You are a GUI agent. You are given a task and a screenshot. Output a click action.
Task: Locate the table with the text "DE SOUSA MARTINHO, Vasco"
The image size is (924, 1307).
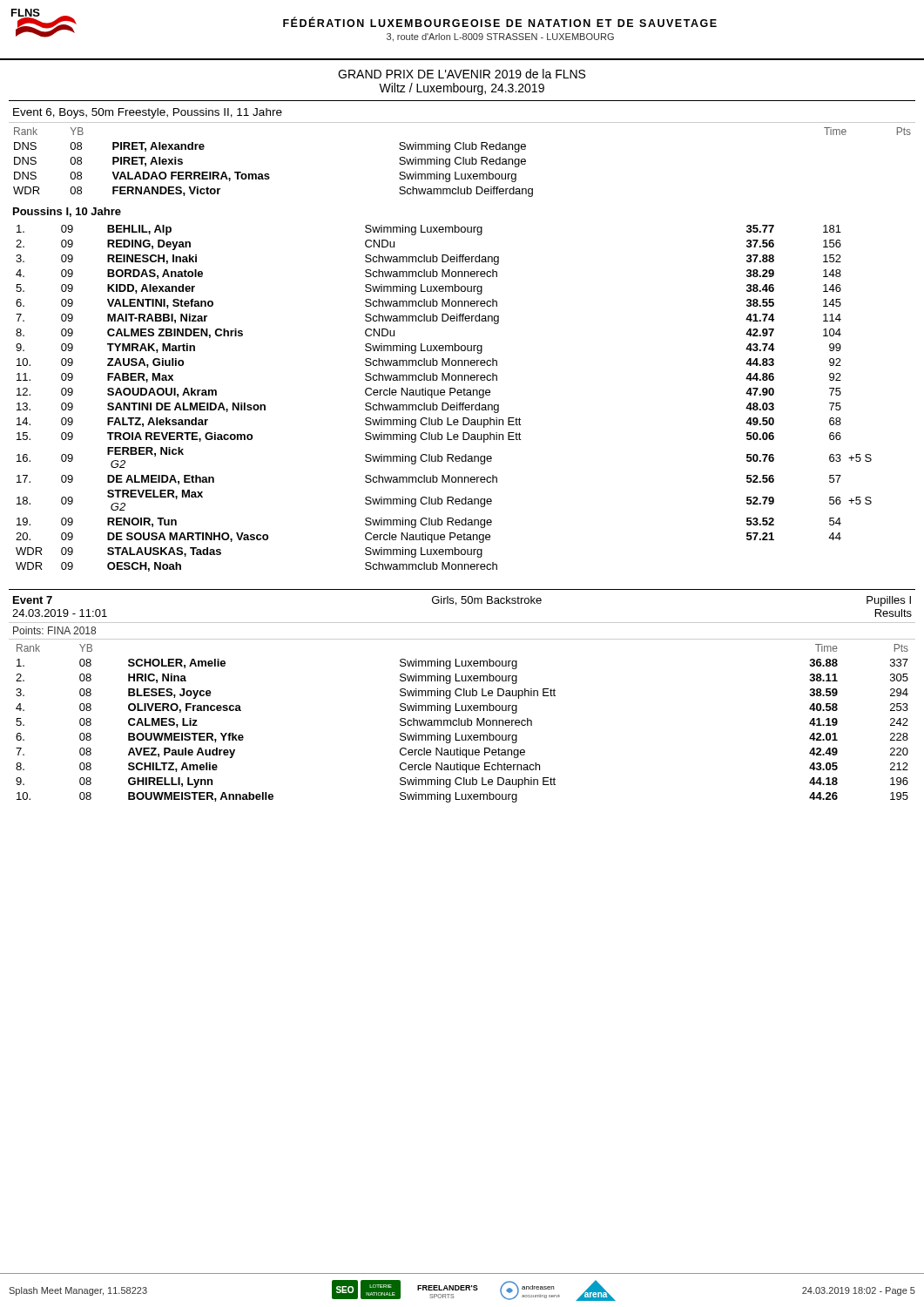[462, 396]
